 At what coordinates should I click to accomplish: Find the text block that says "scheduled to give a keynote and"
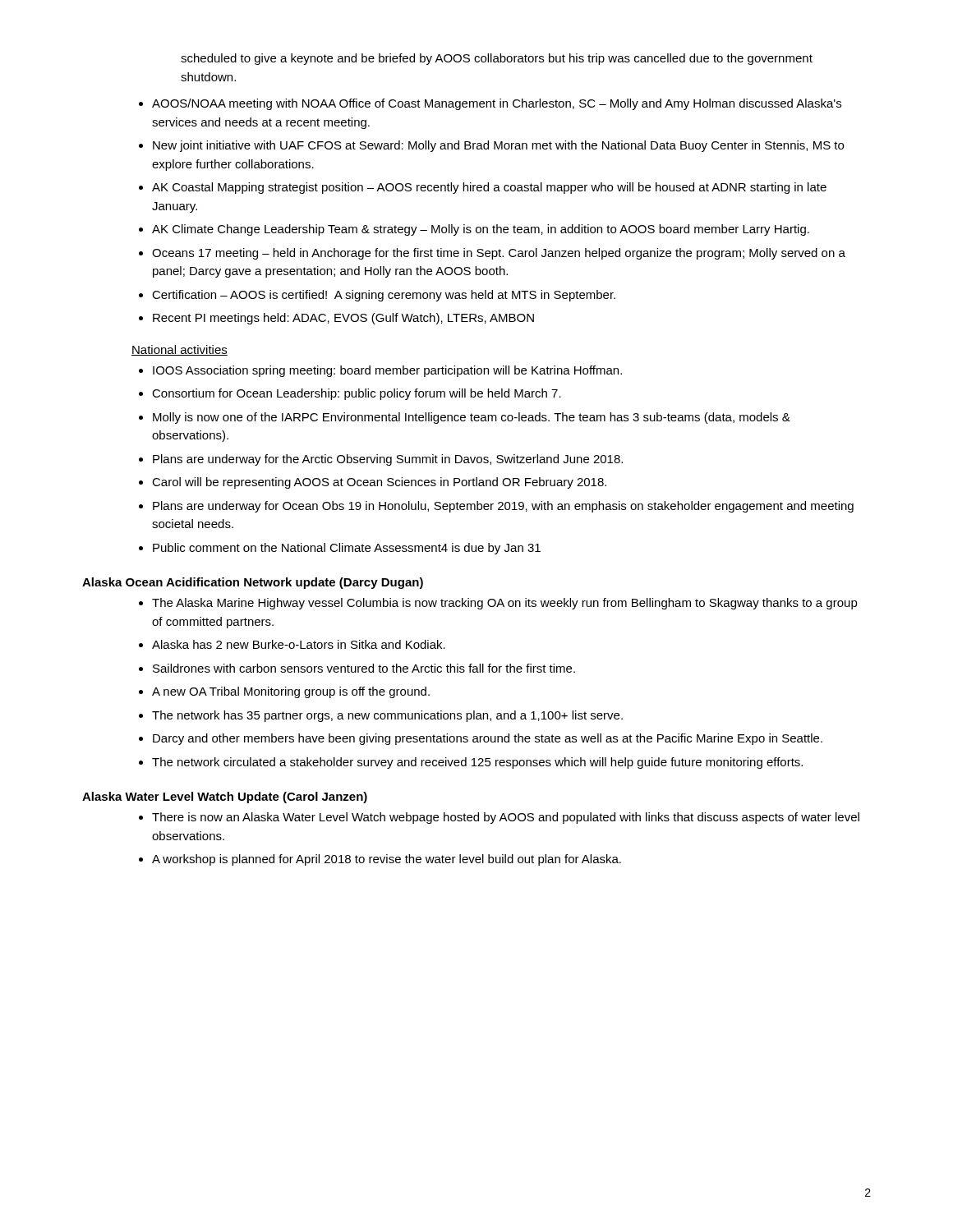[x=497, y=67]
